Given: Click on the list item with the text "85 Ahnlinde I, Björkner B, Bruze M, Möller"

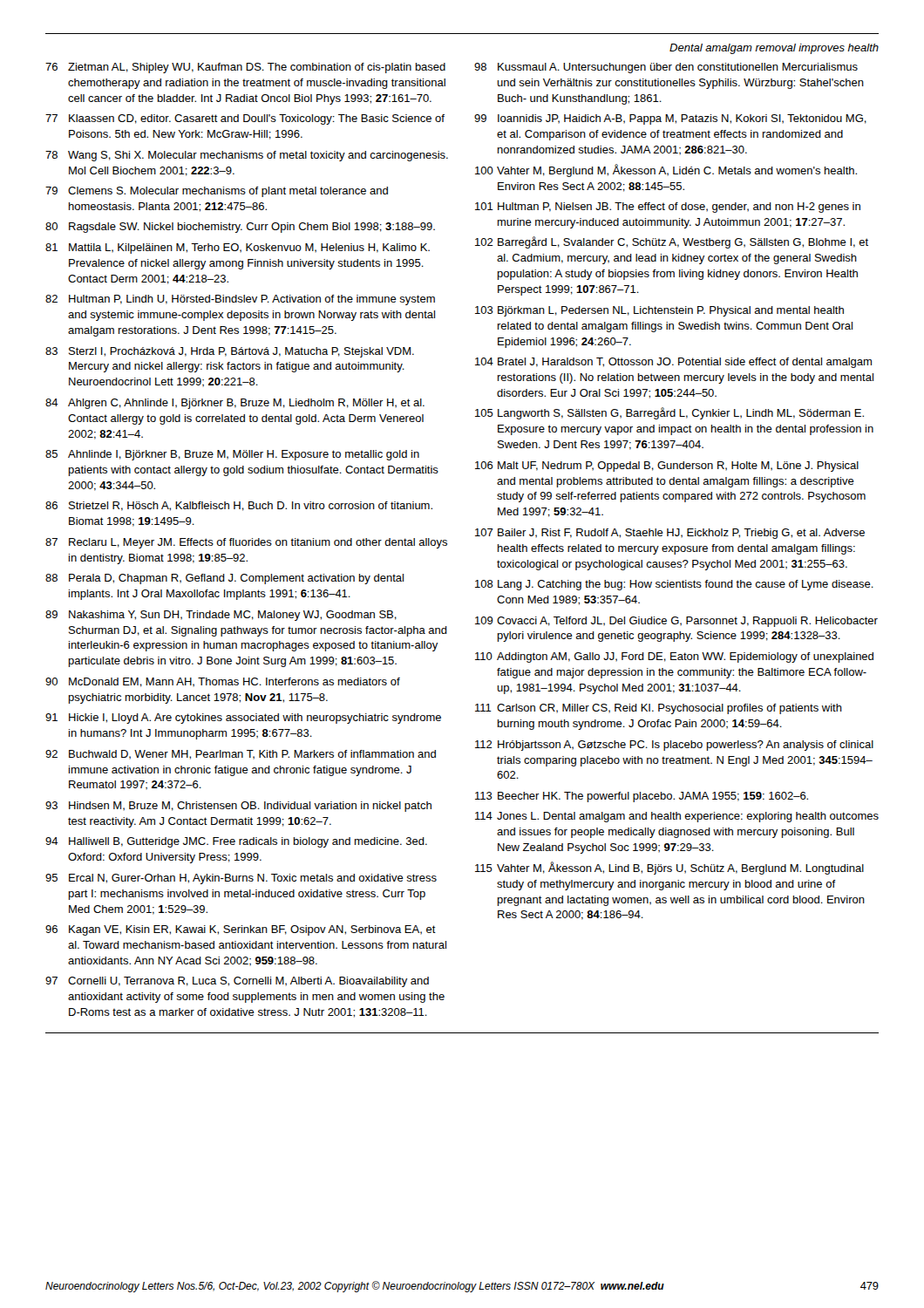Looking at the screenshot, I should (248, 470).
